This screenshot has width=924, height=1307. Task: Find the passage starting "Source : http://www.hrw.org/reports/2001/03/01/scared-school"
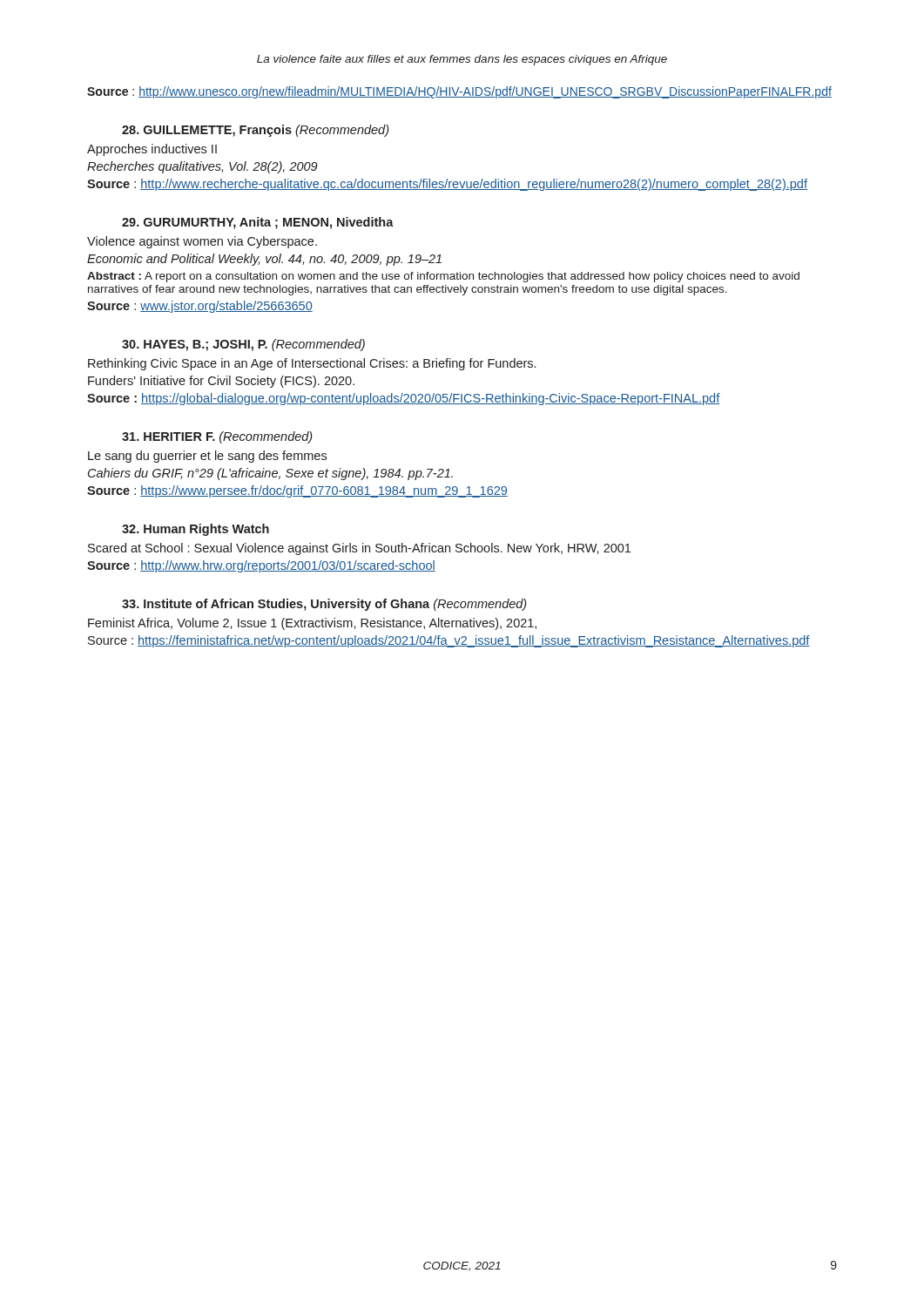261,565
